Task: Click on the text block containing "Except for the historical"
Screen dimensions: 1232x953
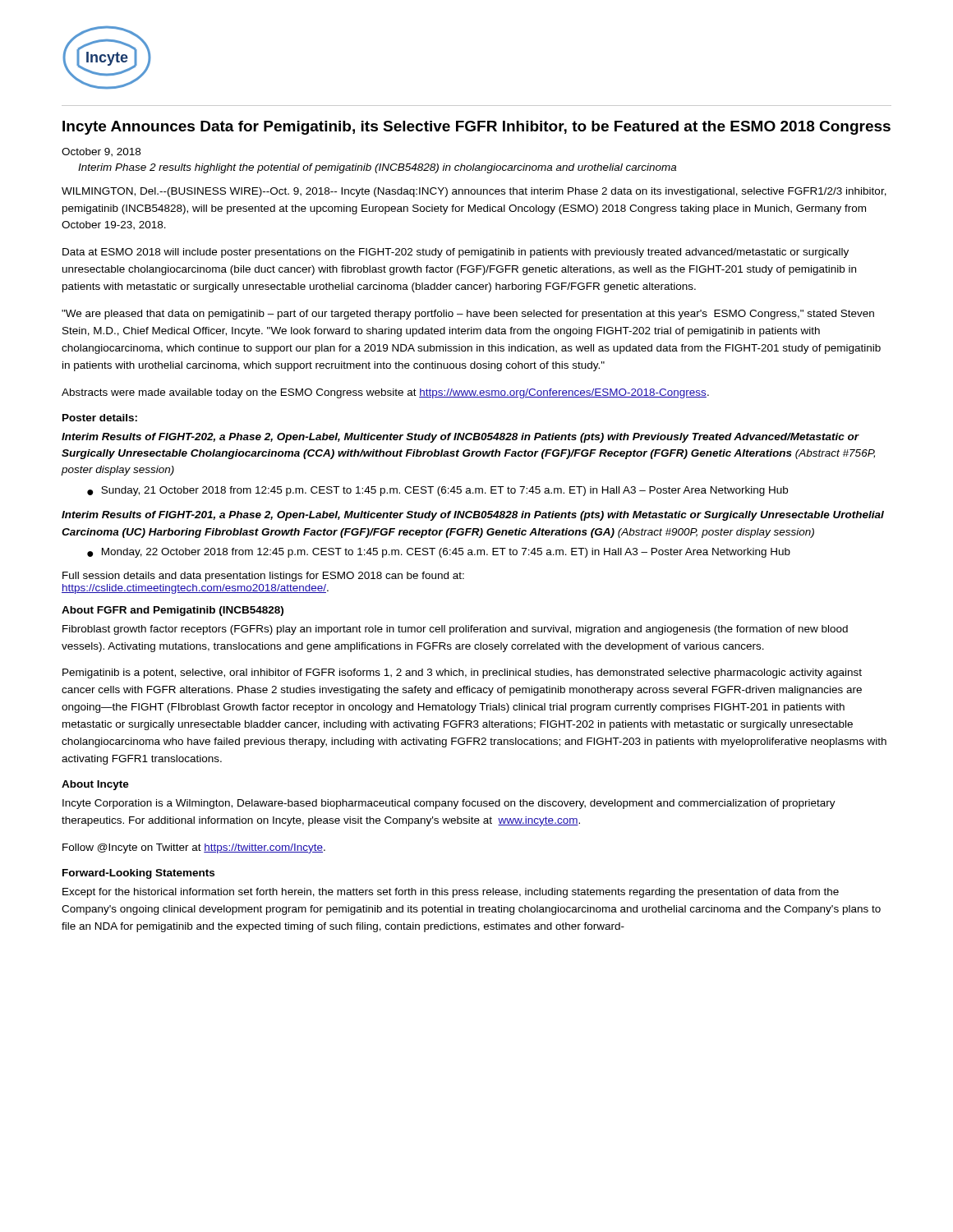Action: point(471,909)
